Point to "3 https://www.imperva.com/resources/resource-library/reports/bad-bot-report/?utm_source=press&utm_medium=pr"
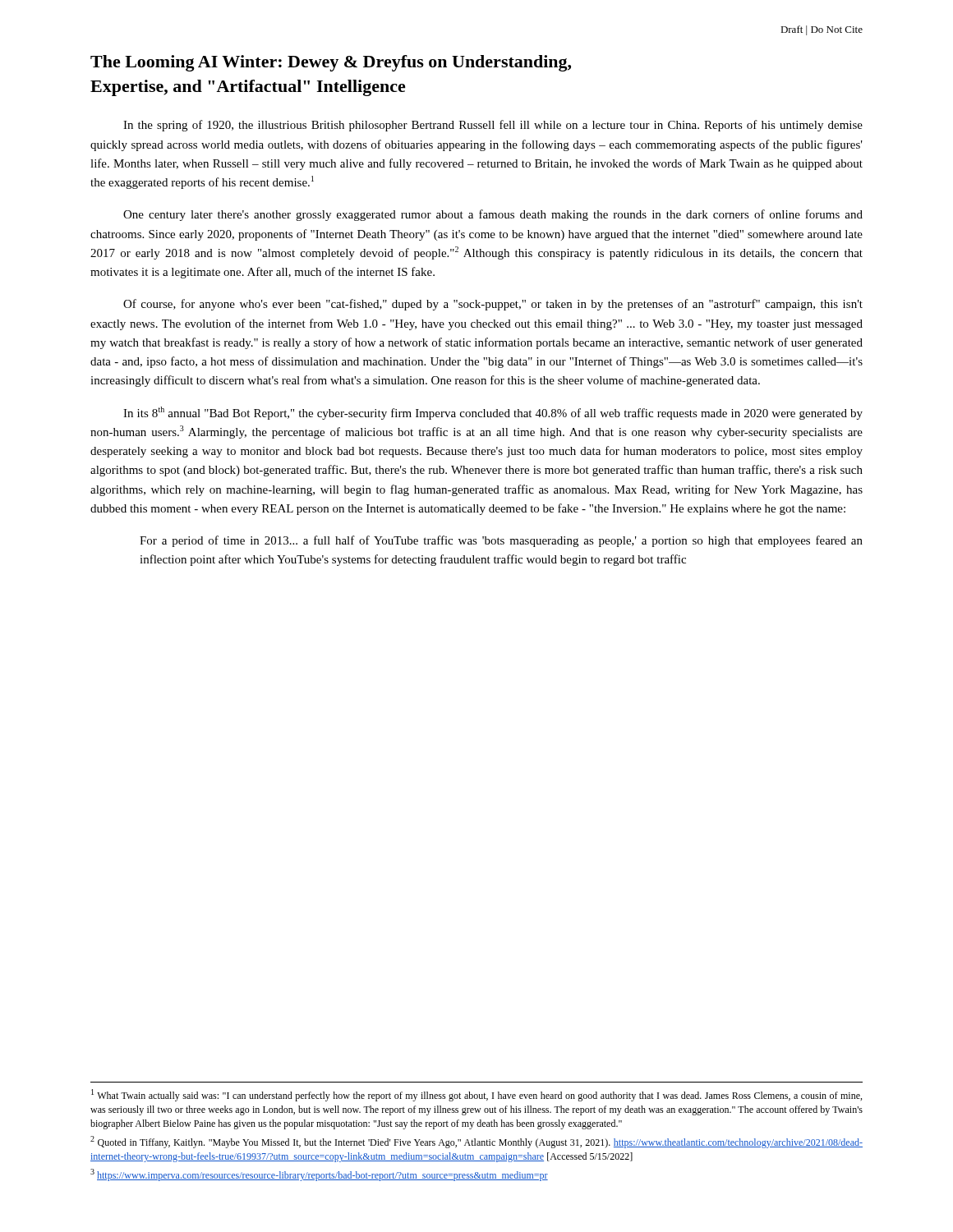 point(319,1175)
